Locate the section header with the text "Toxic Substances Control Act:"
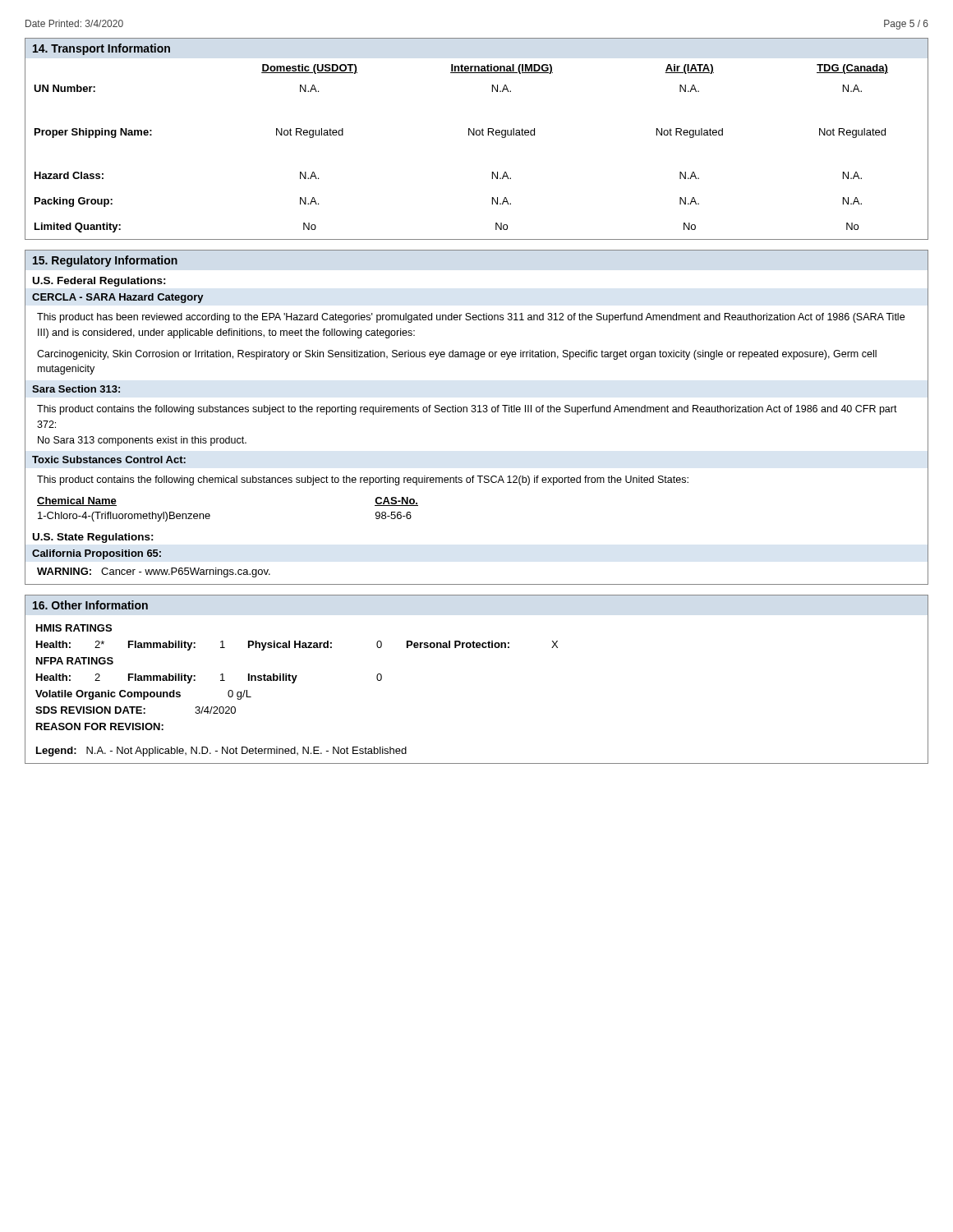Viewport: 953px width, 1232px height. [x=109, y=460]
